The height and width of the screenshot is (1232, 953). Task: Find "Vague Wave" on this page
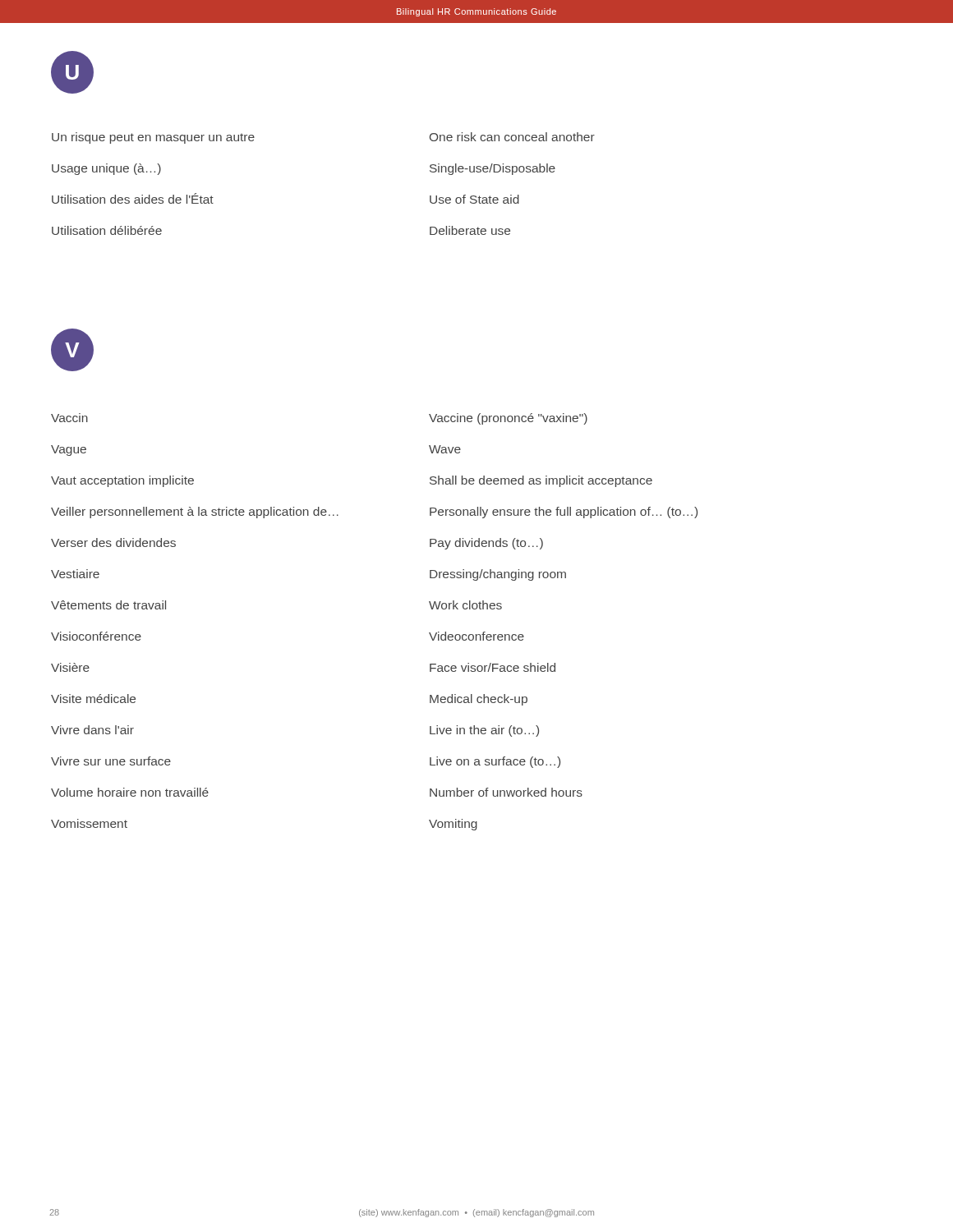tap(429, 449)
